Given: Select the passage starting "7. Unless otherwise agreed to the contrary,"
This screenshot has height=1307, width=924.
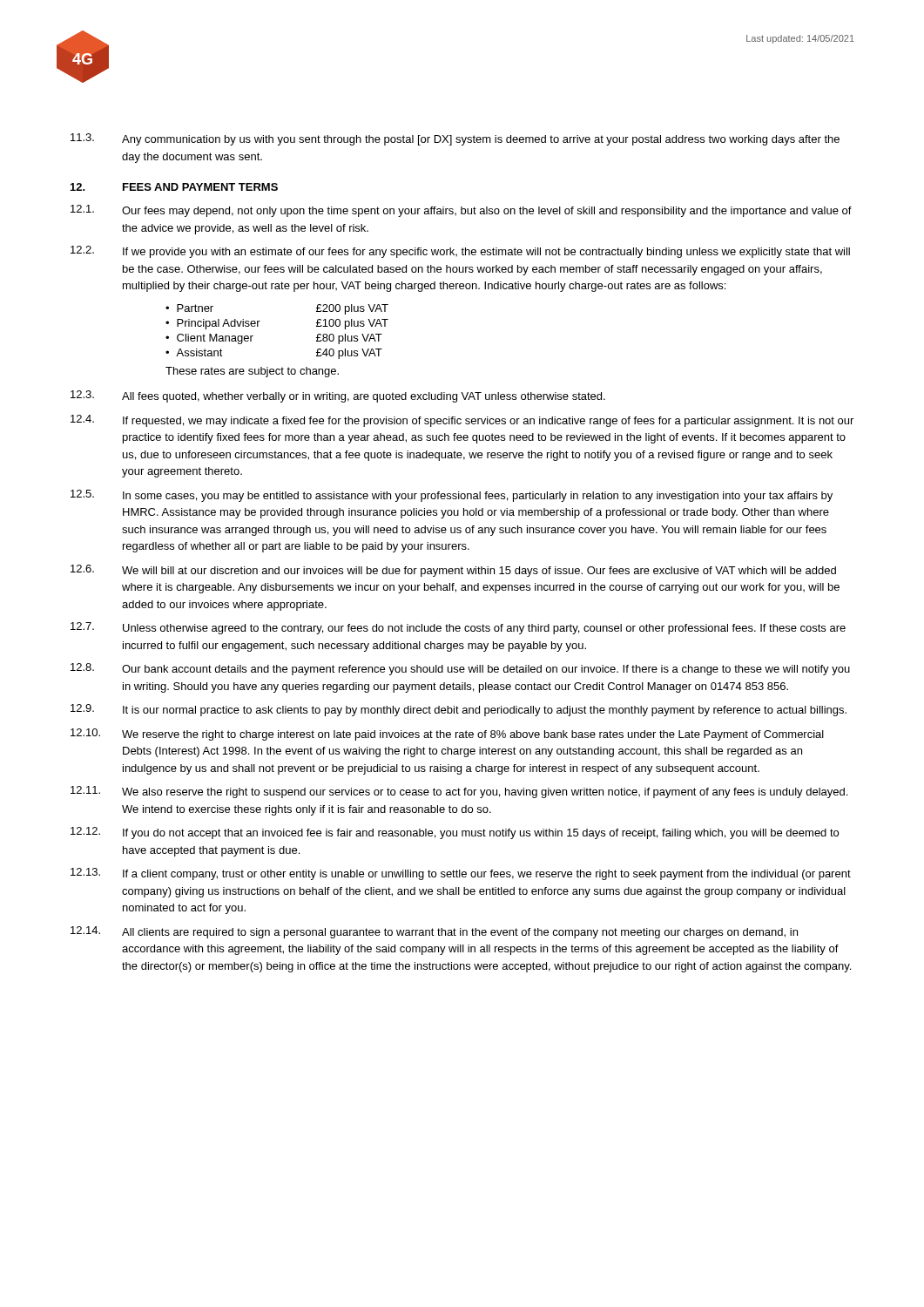Looking at the screenshot, I should pyautogui.click(x=462, y=637).
